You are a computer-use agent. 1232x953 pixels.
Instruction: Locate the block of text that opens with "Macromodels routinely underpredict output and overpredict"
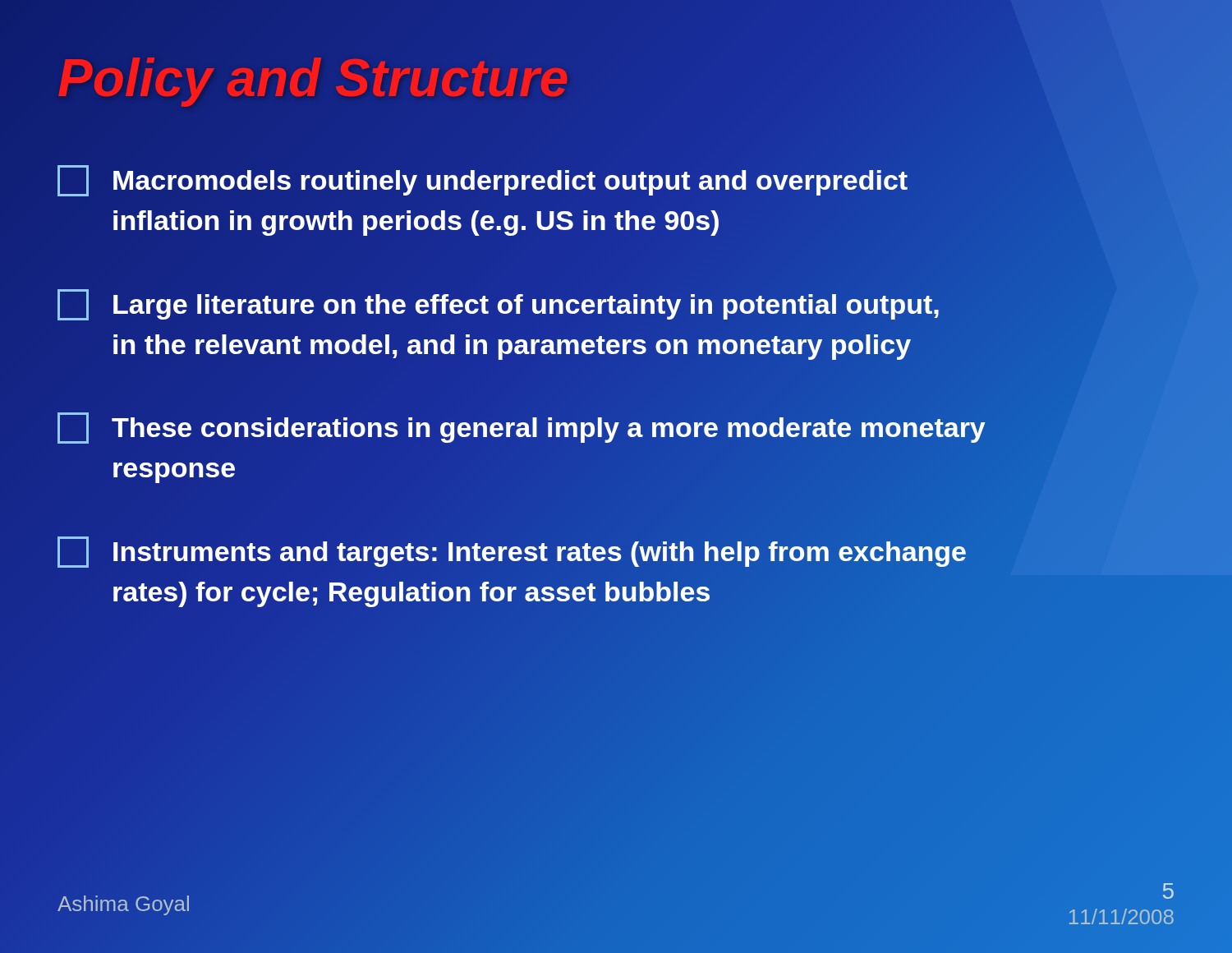[483, 201]
